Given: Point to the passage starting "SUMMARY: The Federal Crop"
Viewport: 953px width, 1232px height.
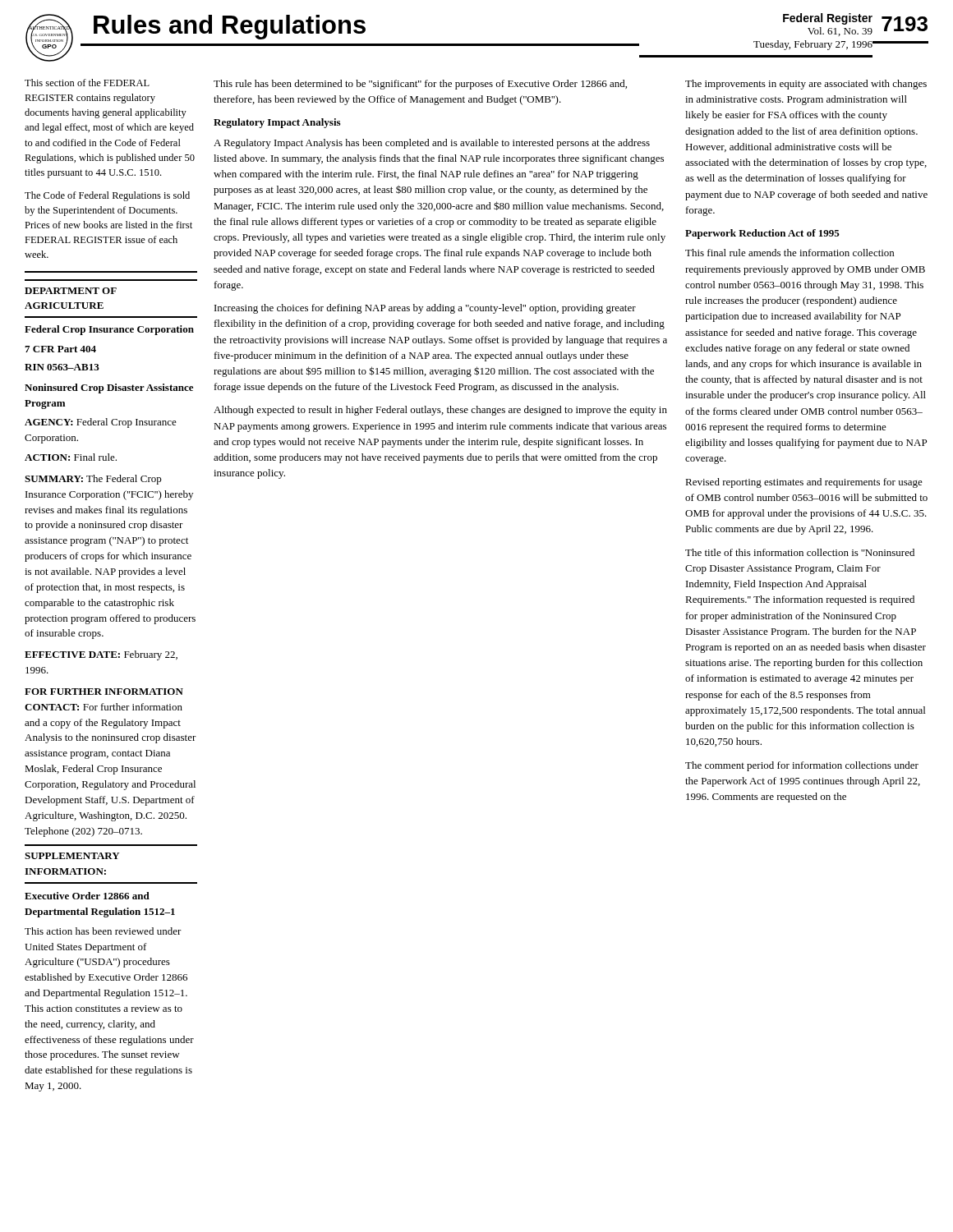Looking at the screenshot, I should [x=110, y=556].
